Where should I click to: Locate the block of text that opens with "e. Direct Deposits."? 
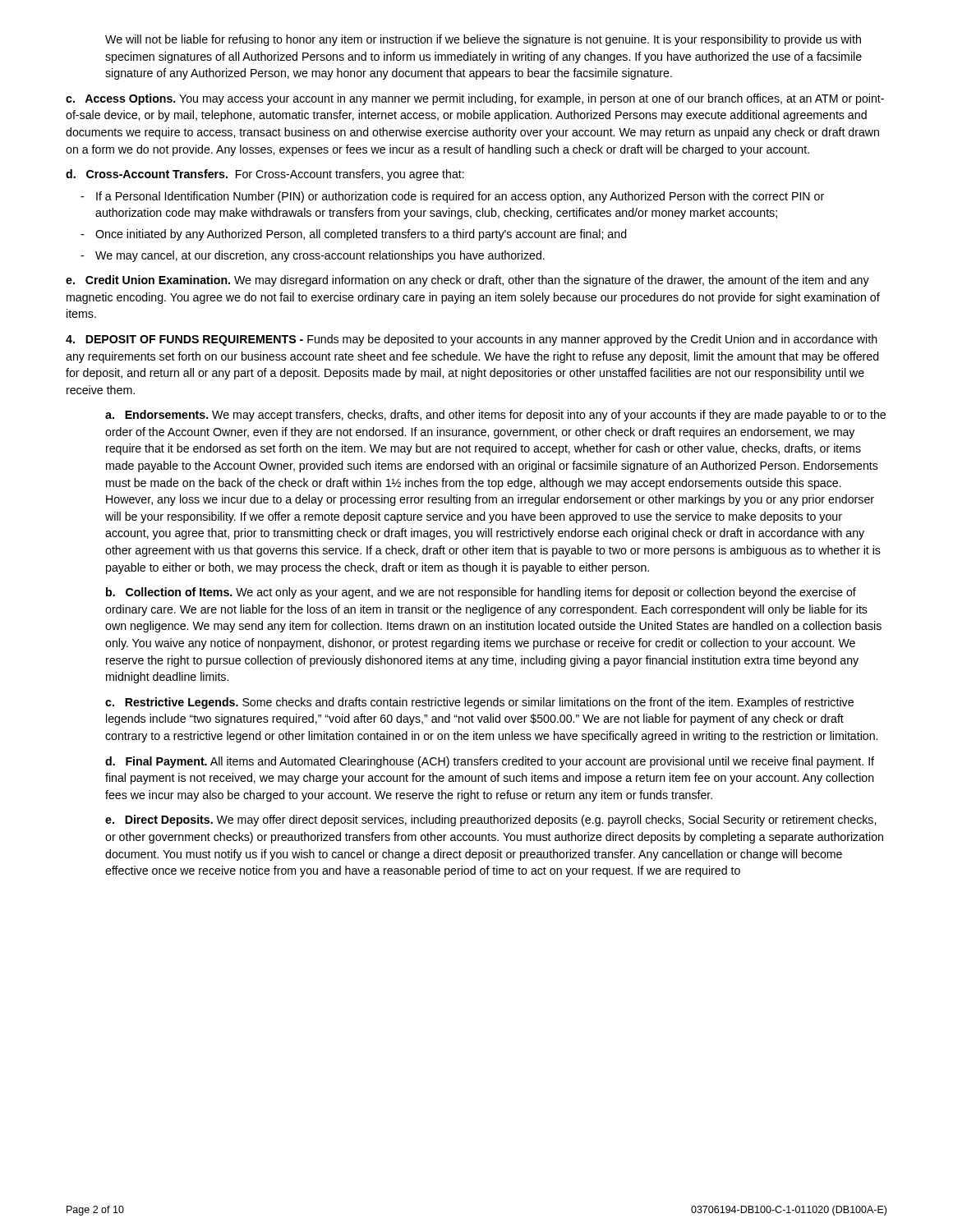click(496, 846)
